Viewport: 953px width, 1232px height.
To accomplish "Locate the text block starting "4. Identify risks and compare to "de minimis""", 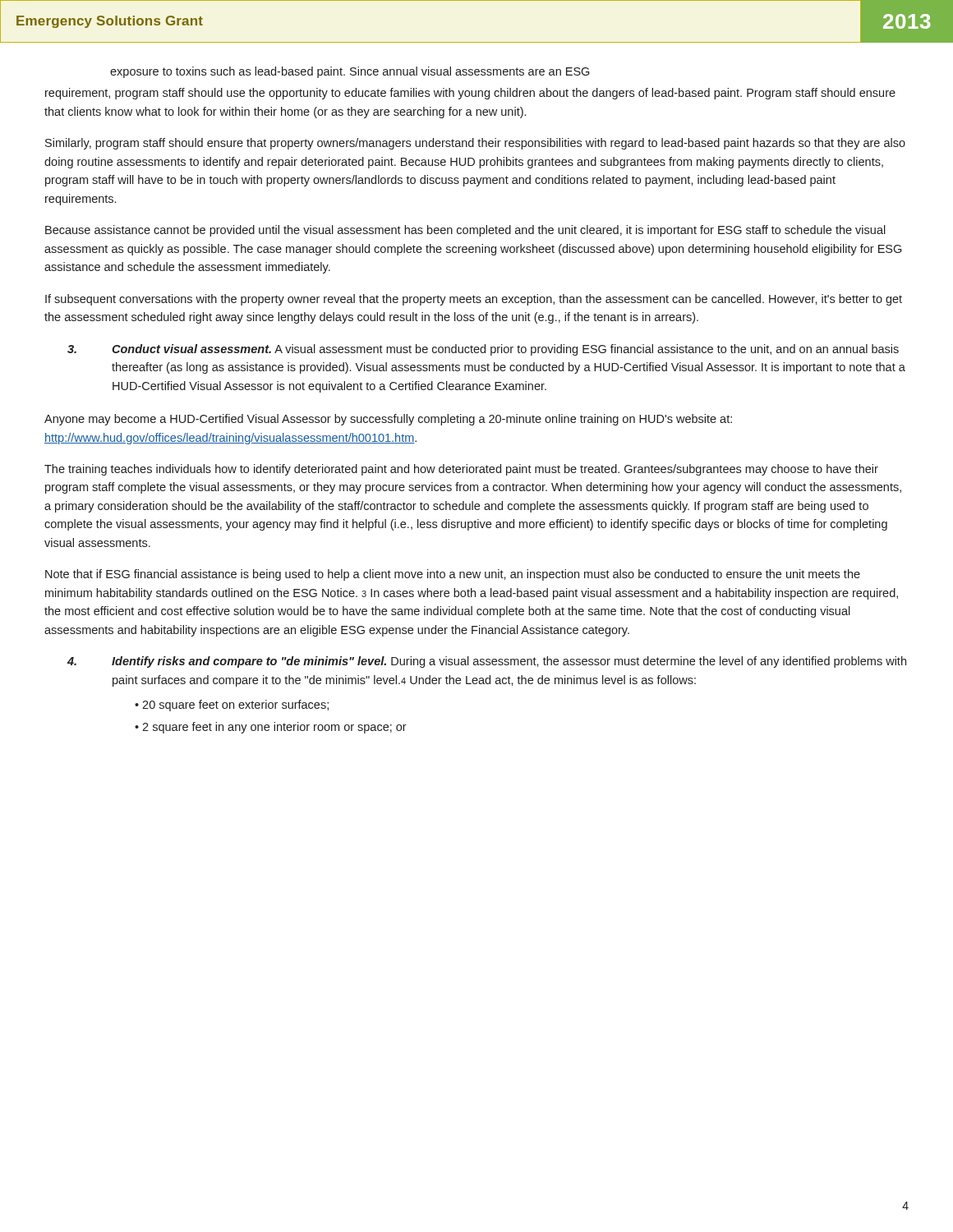I will click(487, 662).
